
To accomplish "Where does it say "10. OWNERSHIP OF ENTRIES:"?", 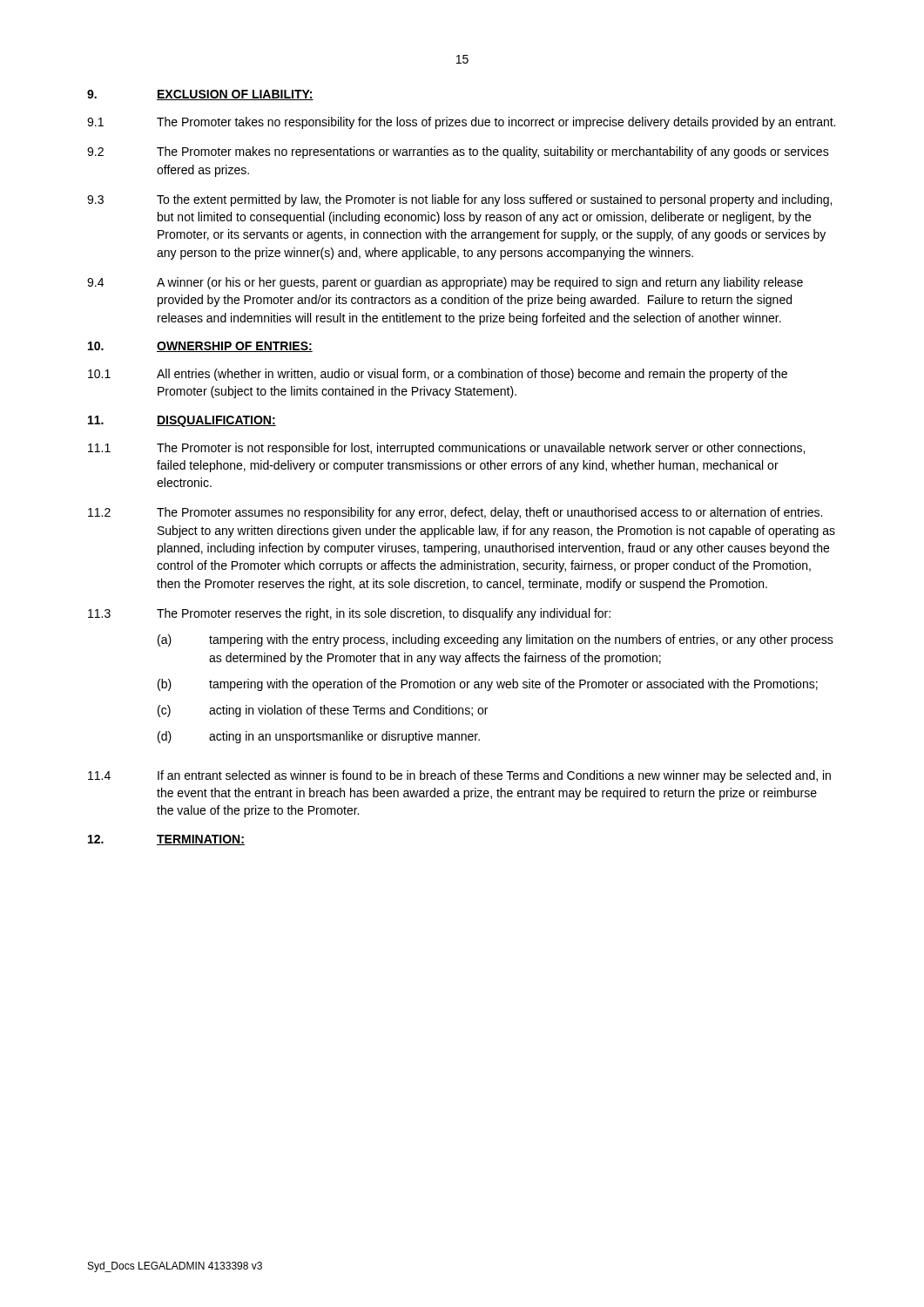I will click(x=200, y=347).
